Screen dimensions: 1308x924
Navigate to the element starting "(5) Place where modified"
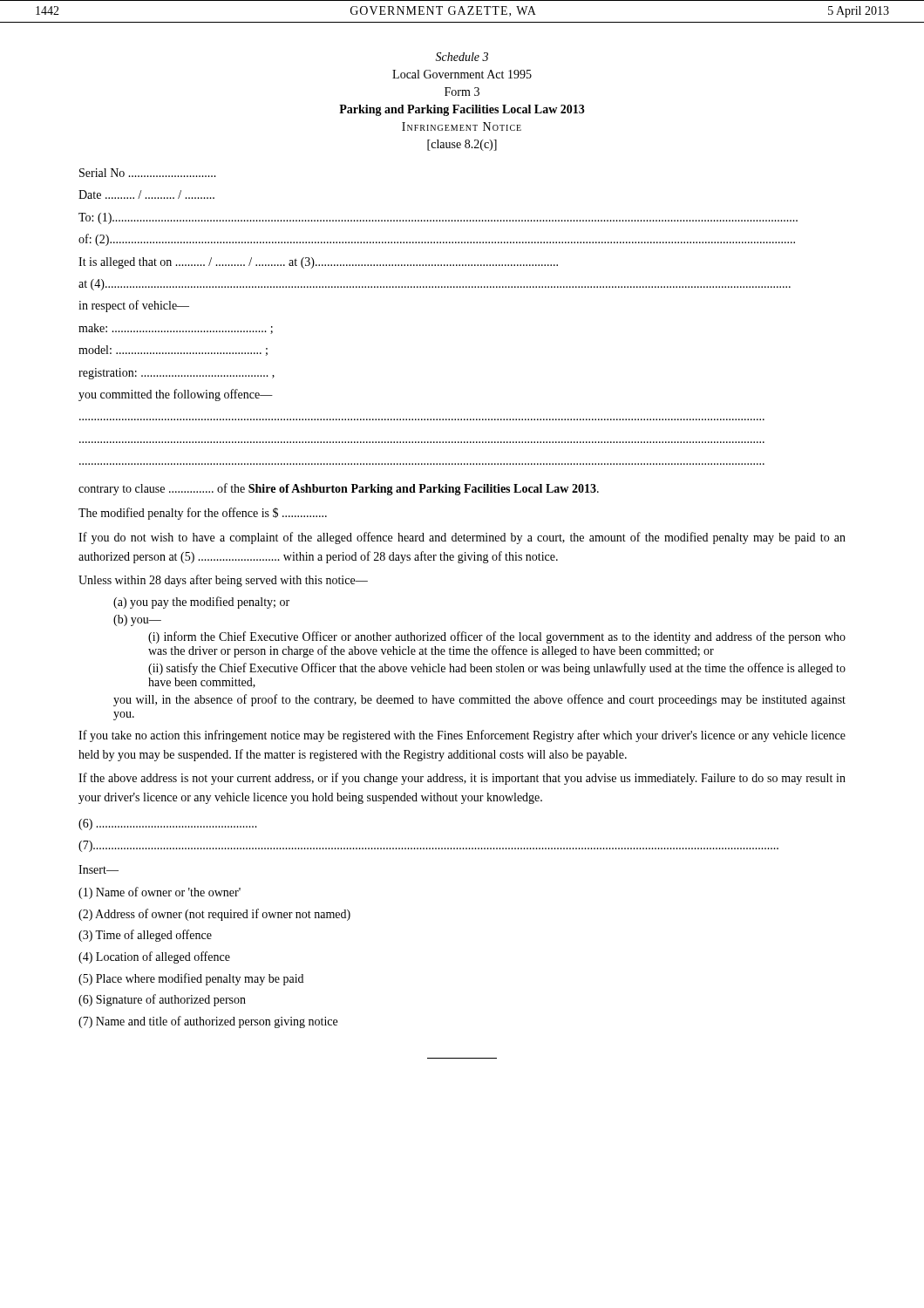191,979
